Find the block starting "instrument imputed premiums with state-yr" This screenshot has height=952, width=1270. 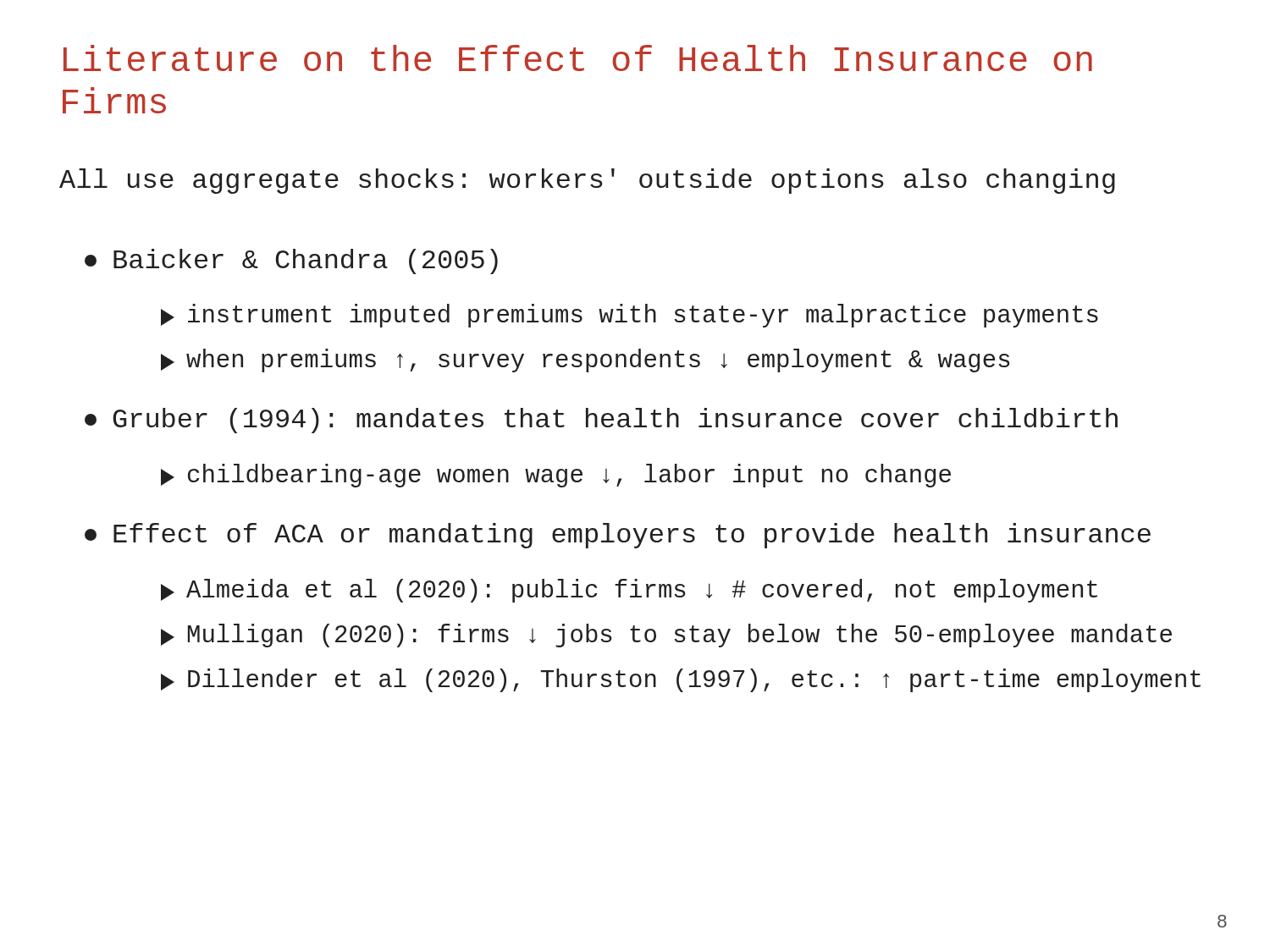[630, 316]
